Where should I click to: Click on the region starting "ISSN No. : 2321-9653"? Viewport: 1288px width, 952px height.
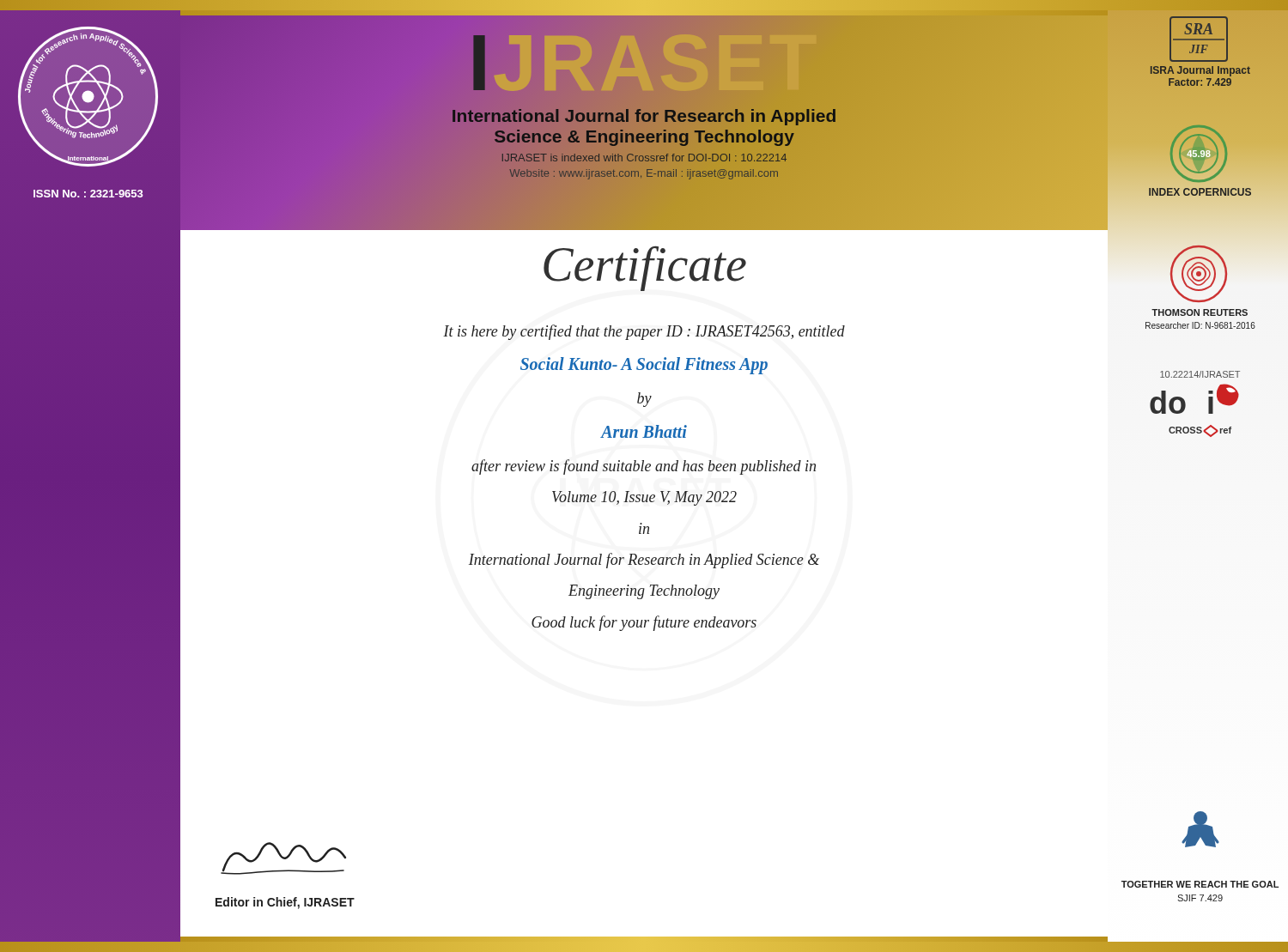point(88,194)
